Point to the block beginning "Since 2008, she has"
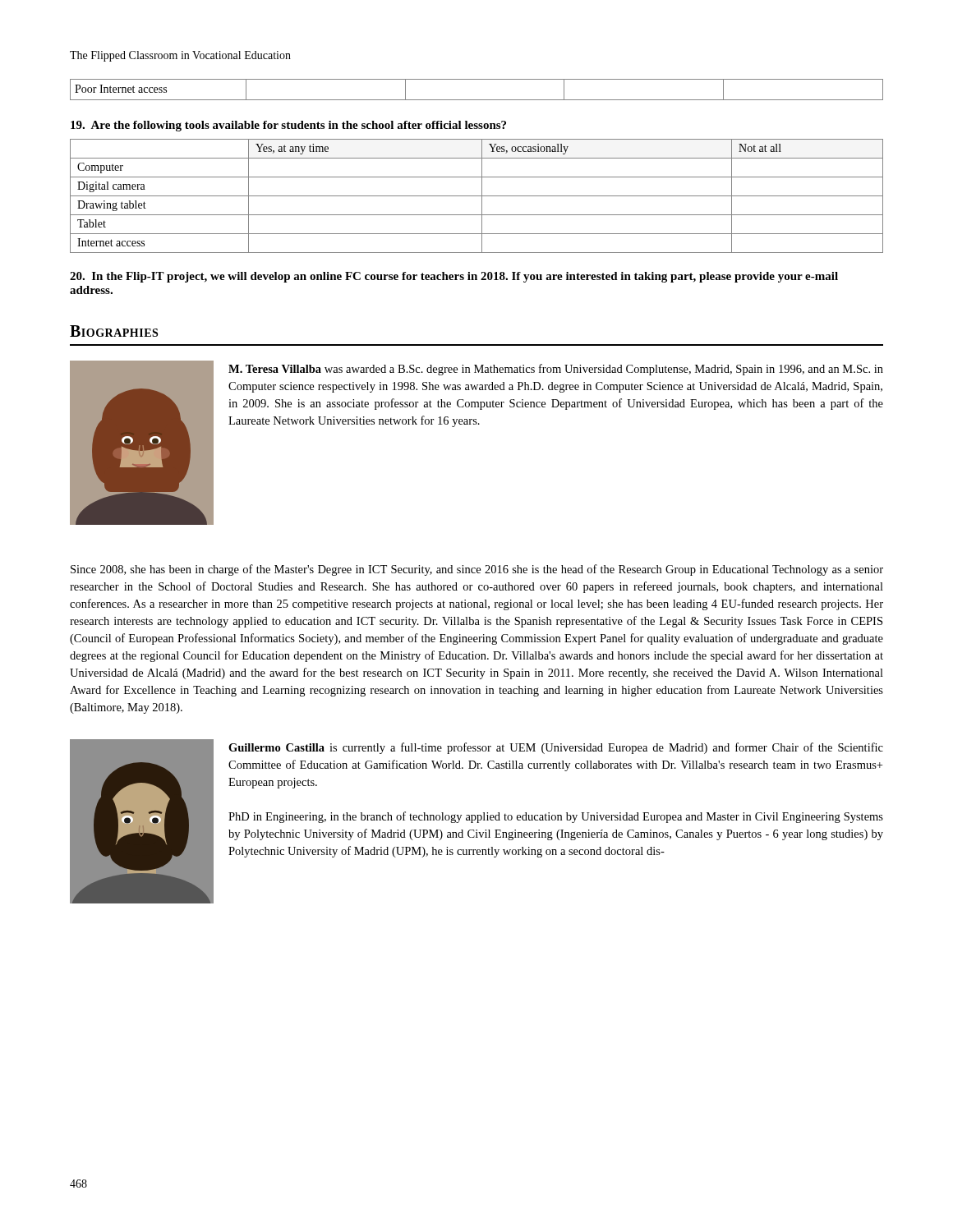Image resolution: width=953 pixels, height=1232 pixels. pyautogui.click(x=476, y=638)
